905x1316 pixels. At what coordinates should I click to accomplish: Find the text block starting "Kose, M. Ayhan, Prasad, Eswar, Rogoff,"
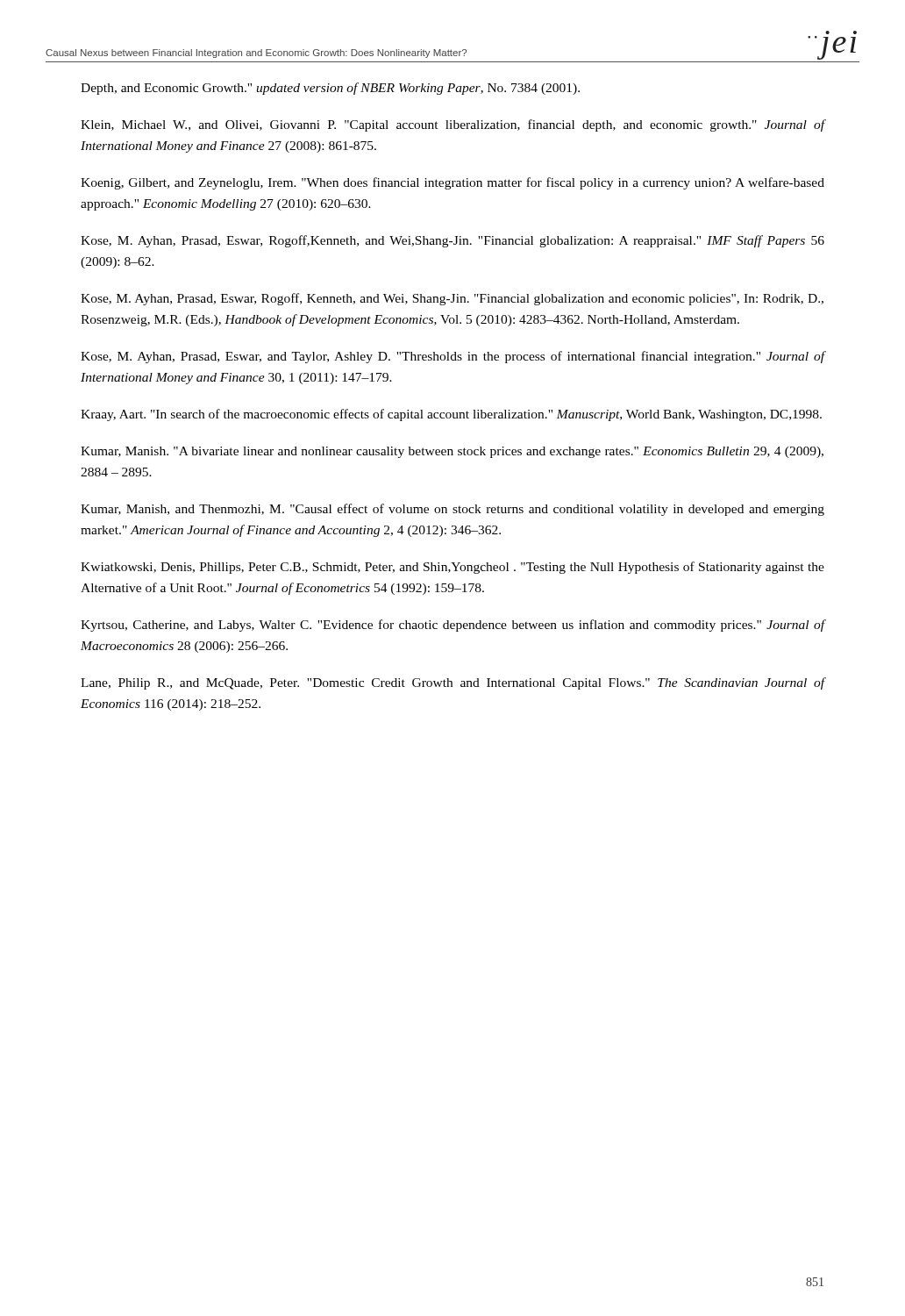(x=452, y=308)
